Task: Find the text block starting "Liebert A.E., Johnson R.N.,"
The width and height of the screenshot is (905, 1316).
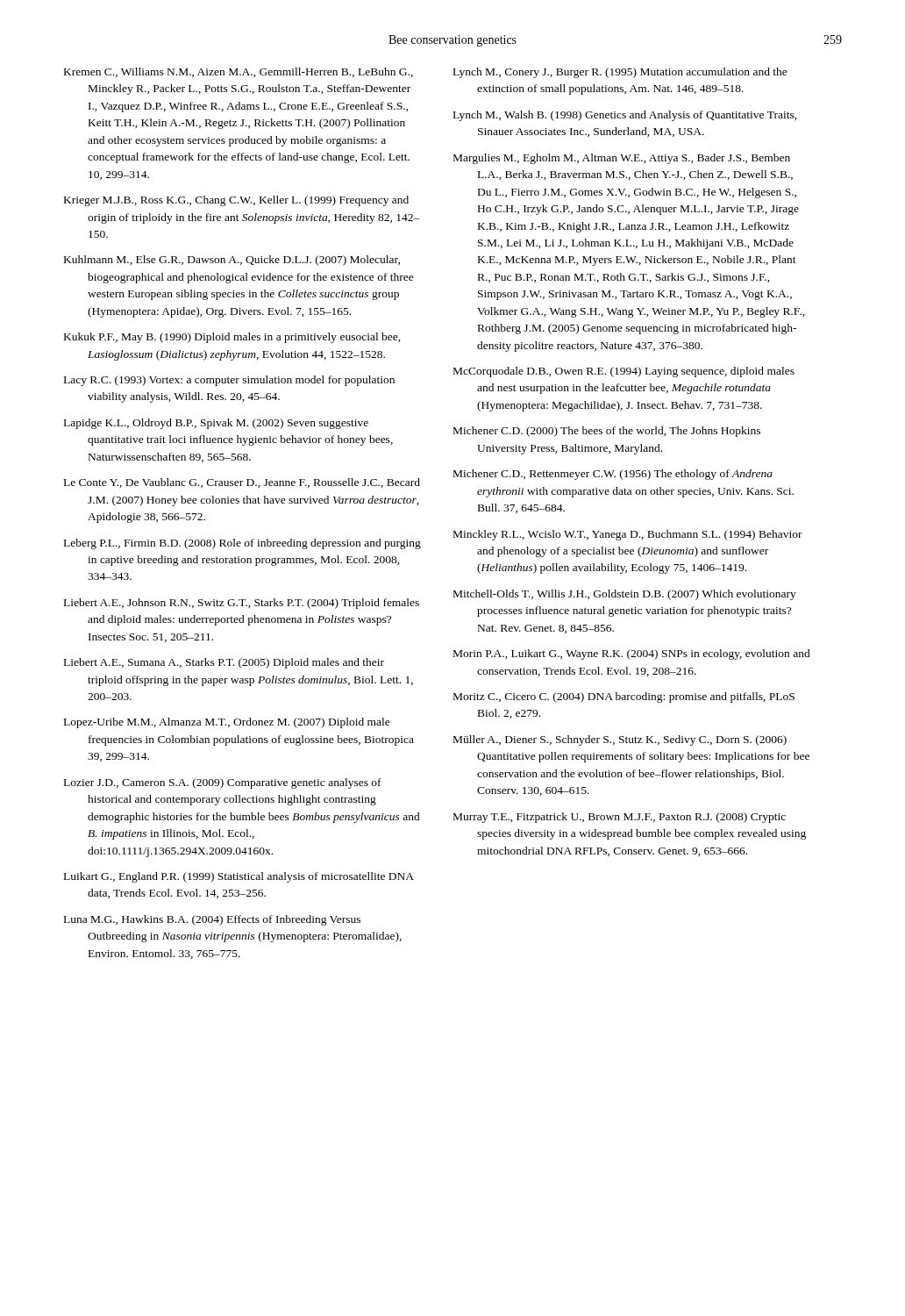Action: point(241,619)
